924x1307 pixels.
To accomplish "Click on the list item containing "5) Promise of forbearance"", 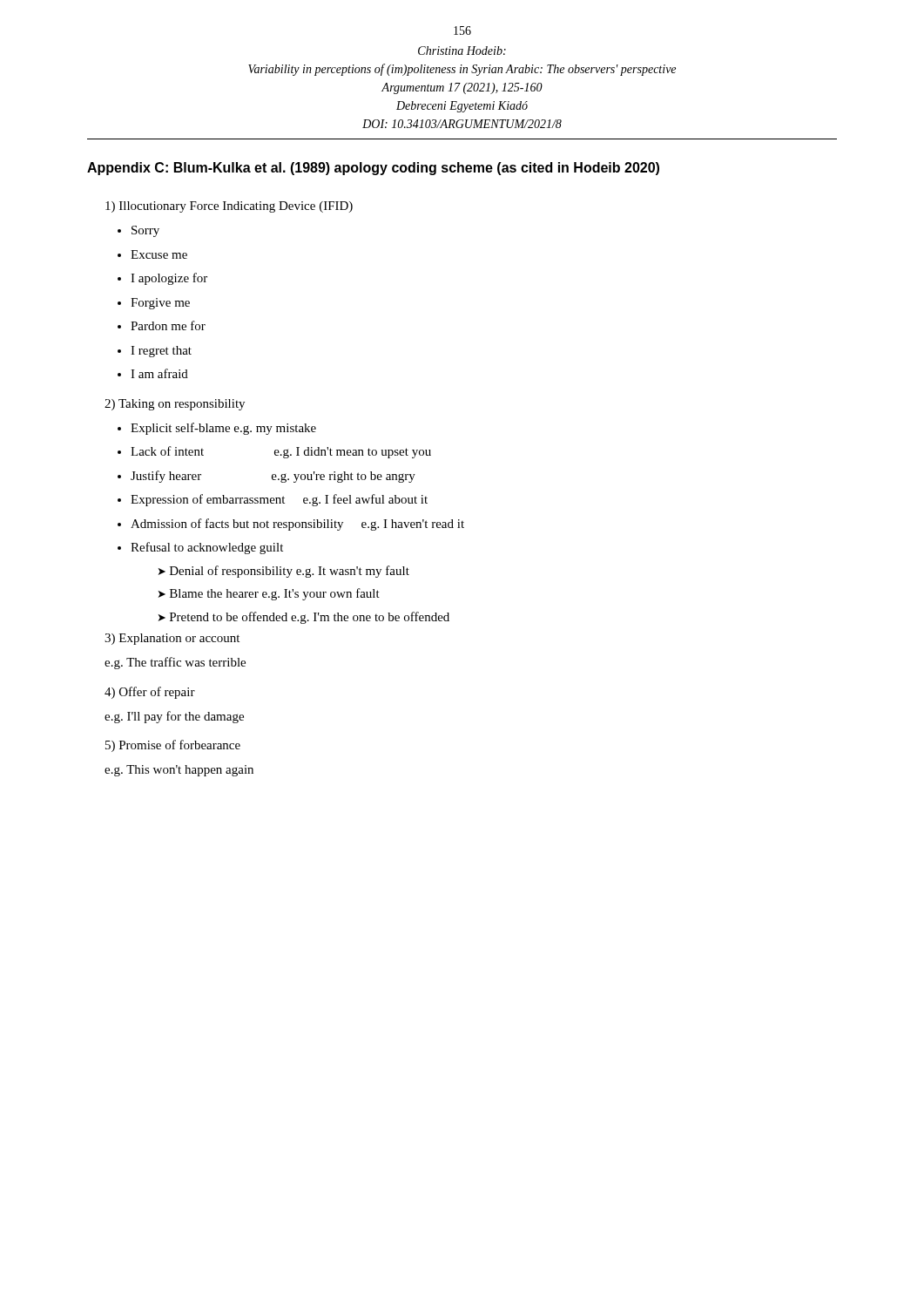I will click(173, 745).
